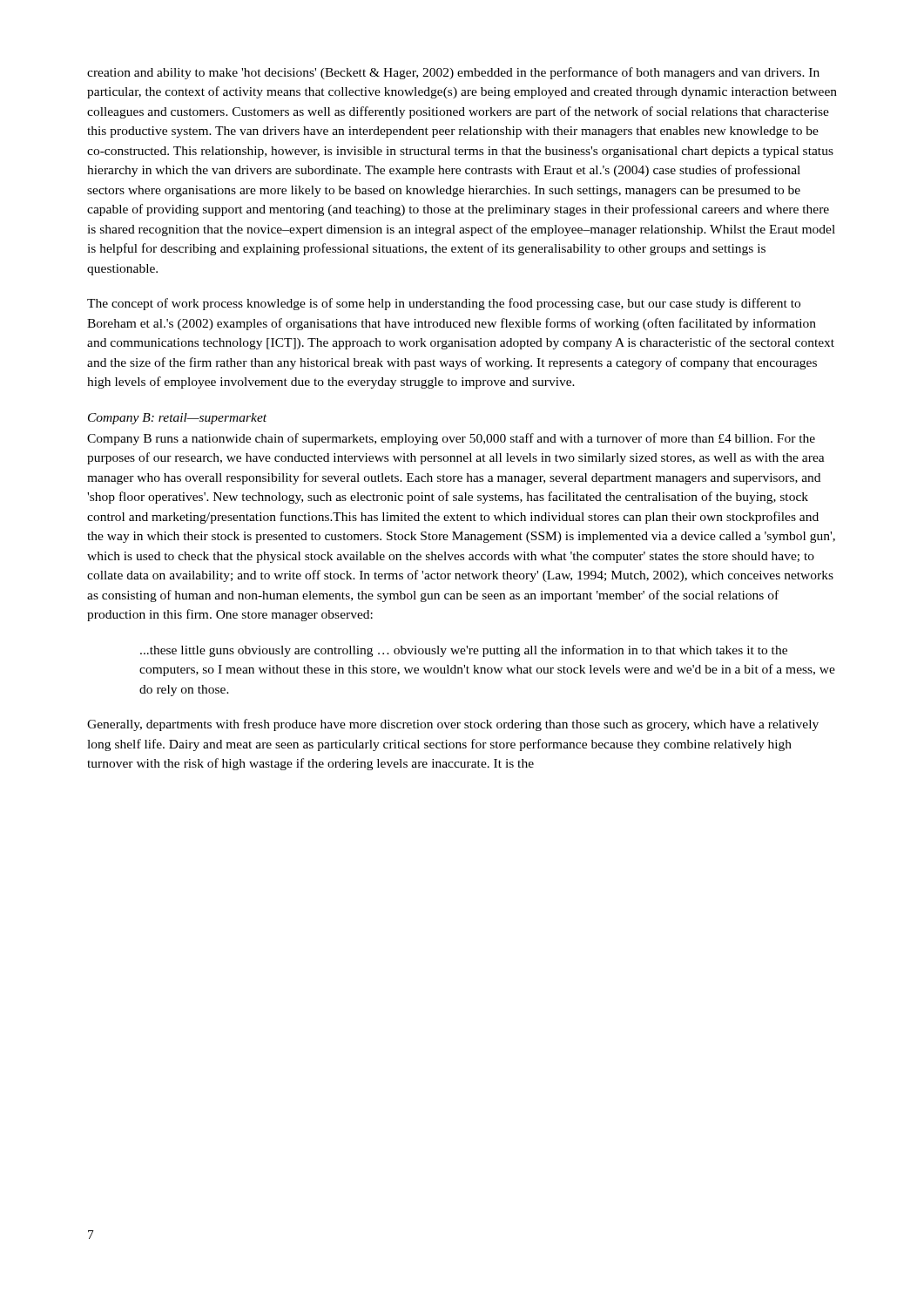
Task: Select the region starting "...these little guns"
Action: [x=487, y=669]
